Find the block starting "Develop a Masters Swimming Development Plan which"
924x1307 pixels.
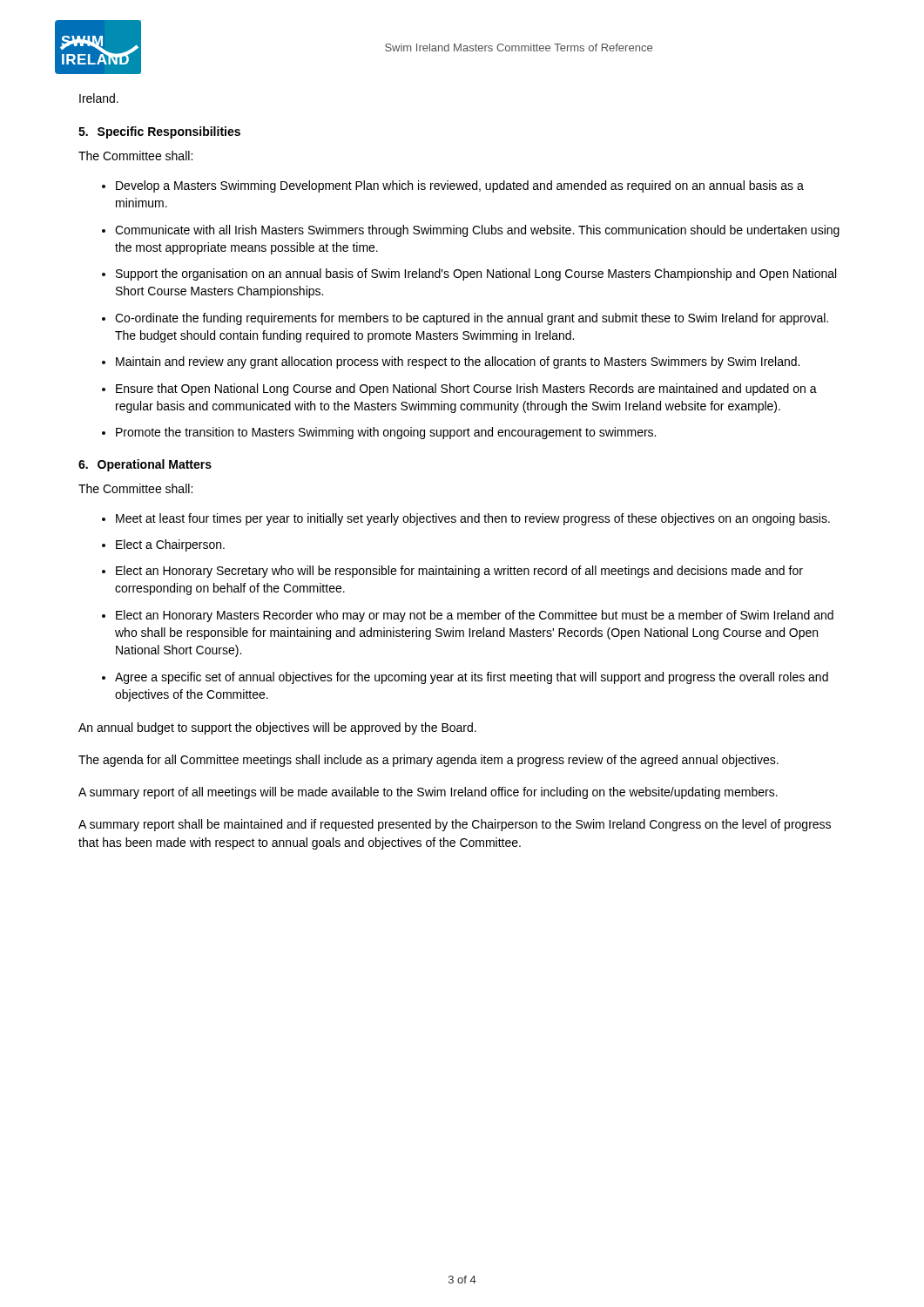(x=459, y=194)
